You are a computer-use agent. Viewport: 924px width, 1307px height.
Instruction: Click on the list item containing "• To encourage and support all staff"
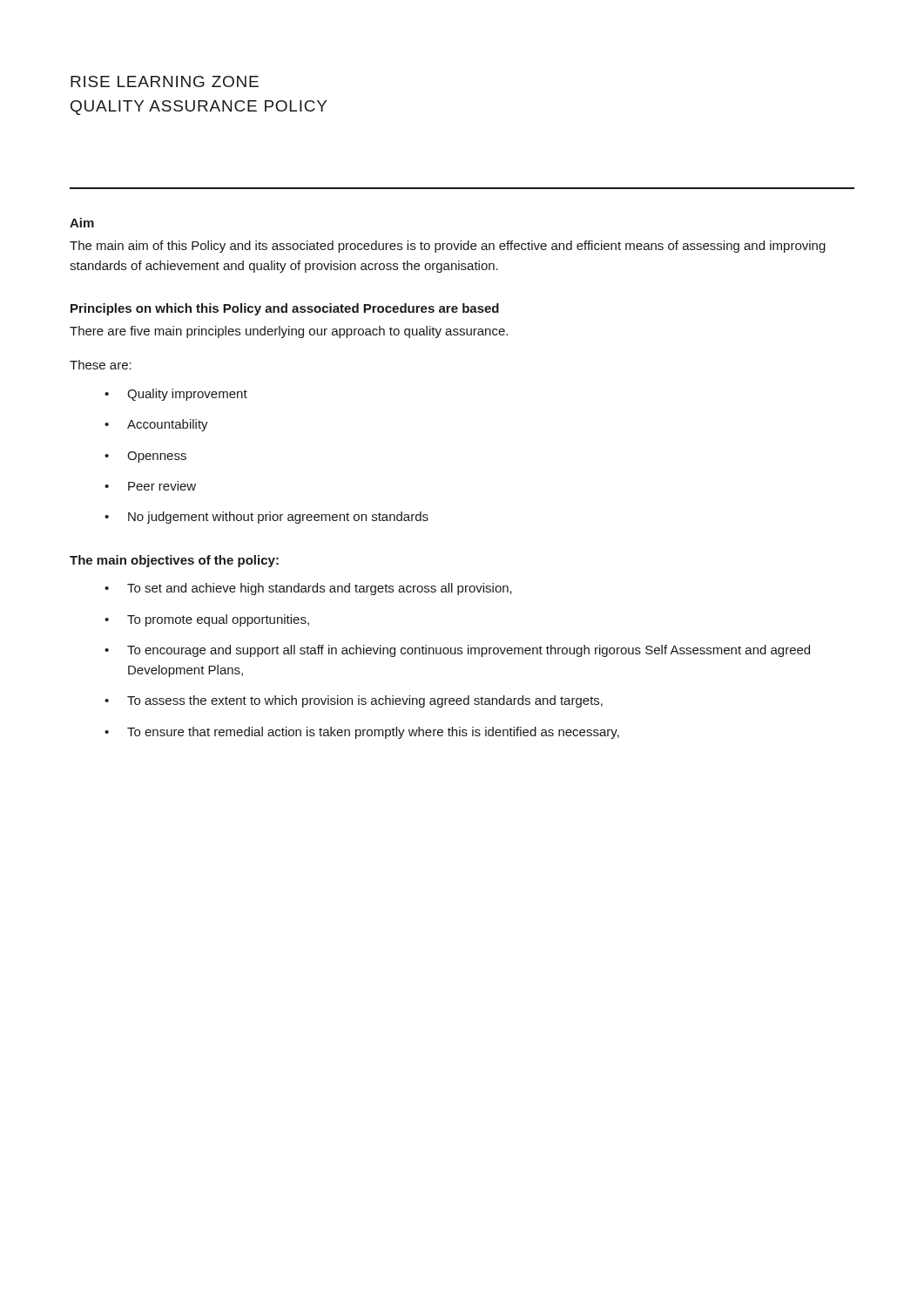[479, 660]
